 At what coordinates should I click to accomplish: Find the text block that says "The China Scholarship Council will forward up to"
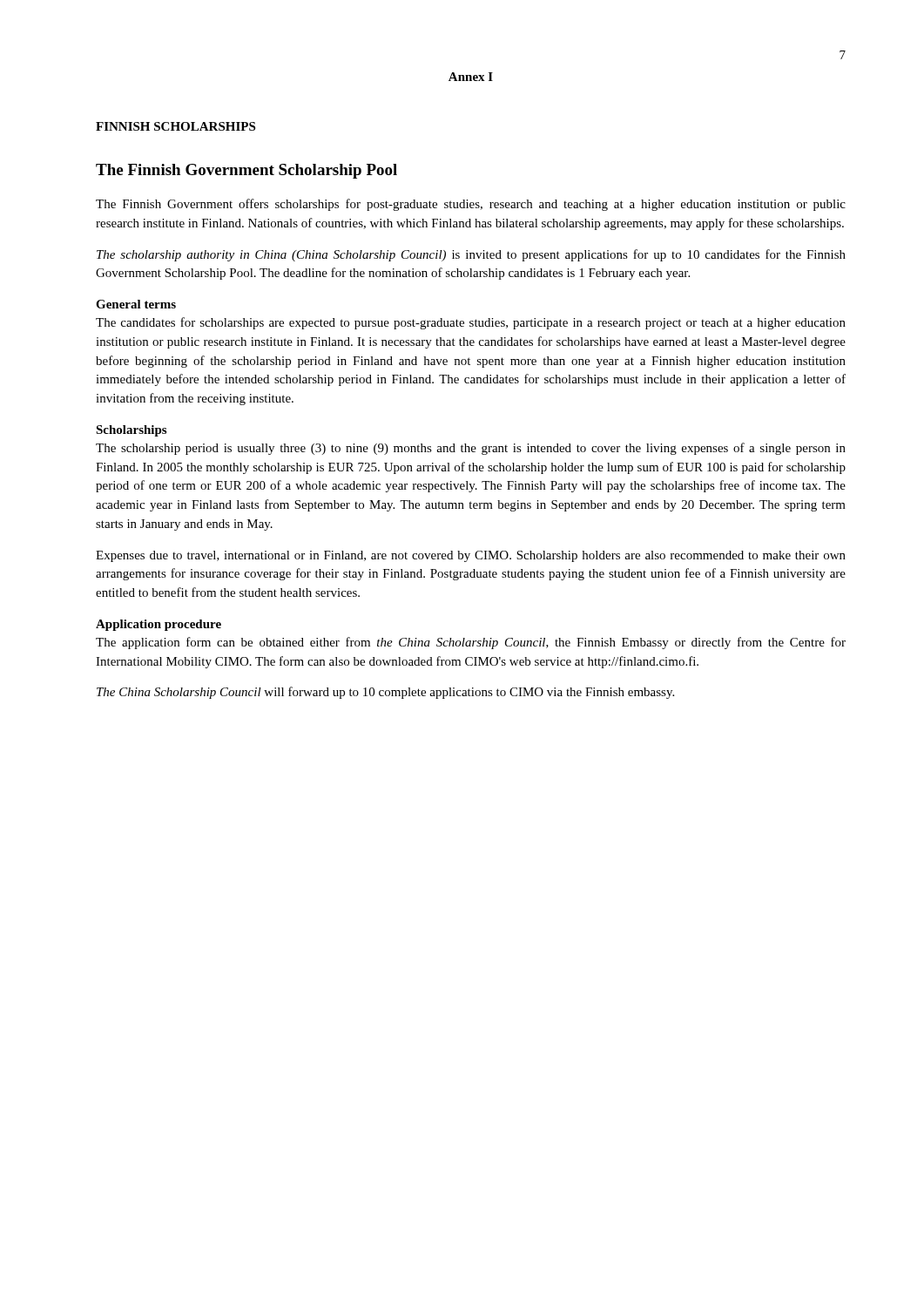[x=385, y=692]
